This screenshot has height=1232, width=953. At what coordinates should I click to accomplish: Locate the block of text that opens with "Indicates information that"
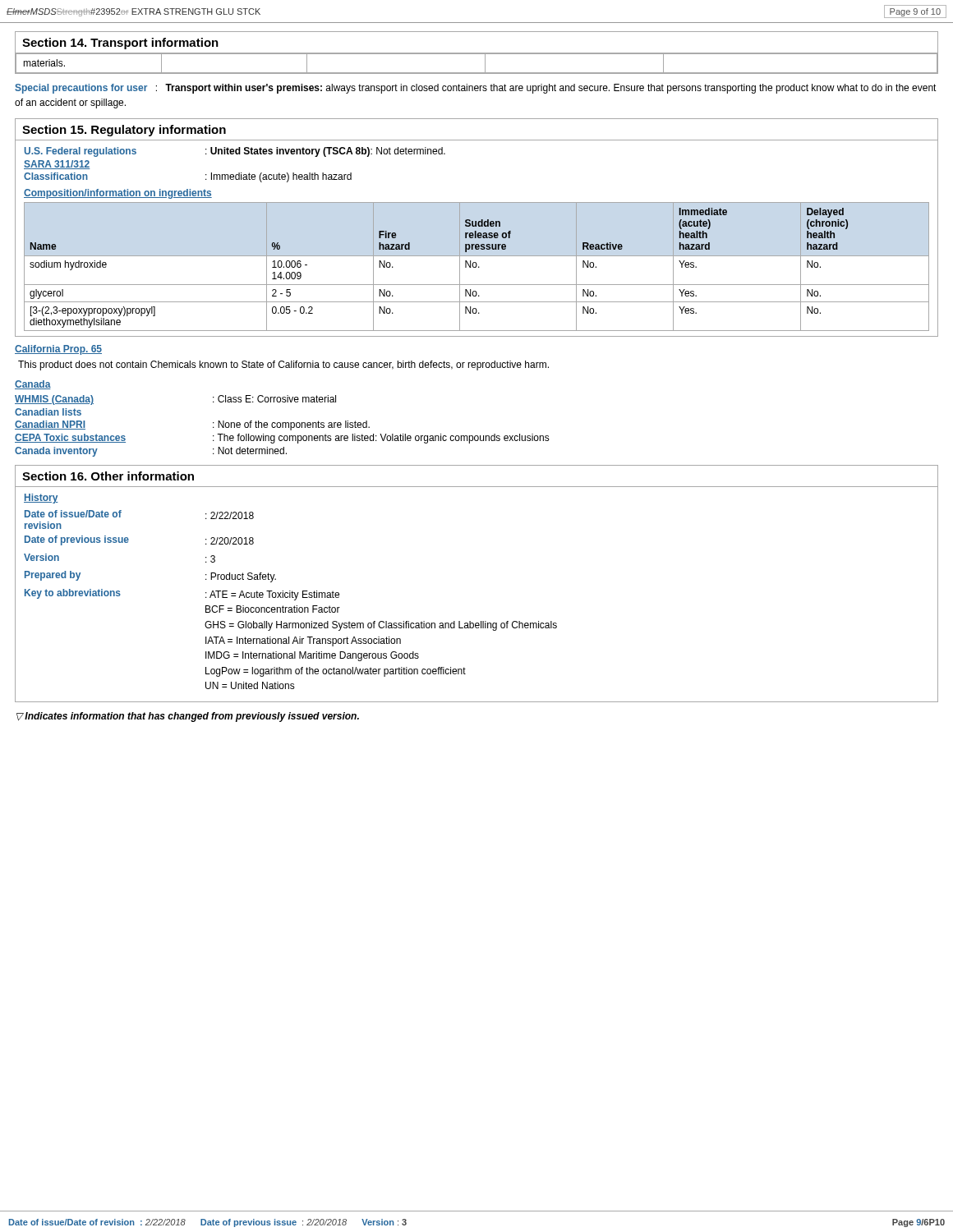click(192, 716)
